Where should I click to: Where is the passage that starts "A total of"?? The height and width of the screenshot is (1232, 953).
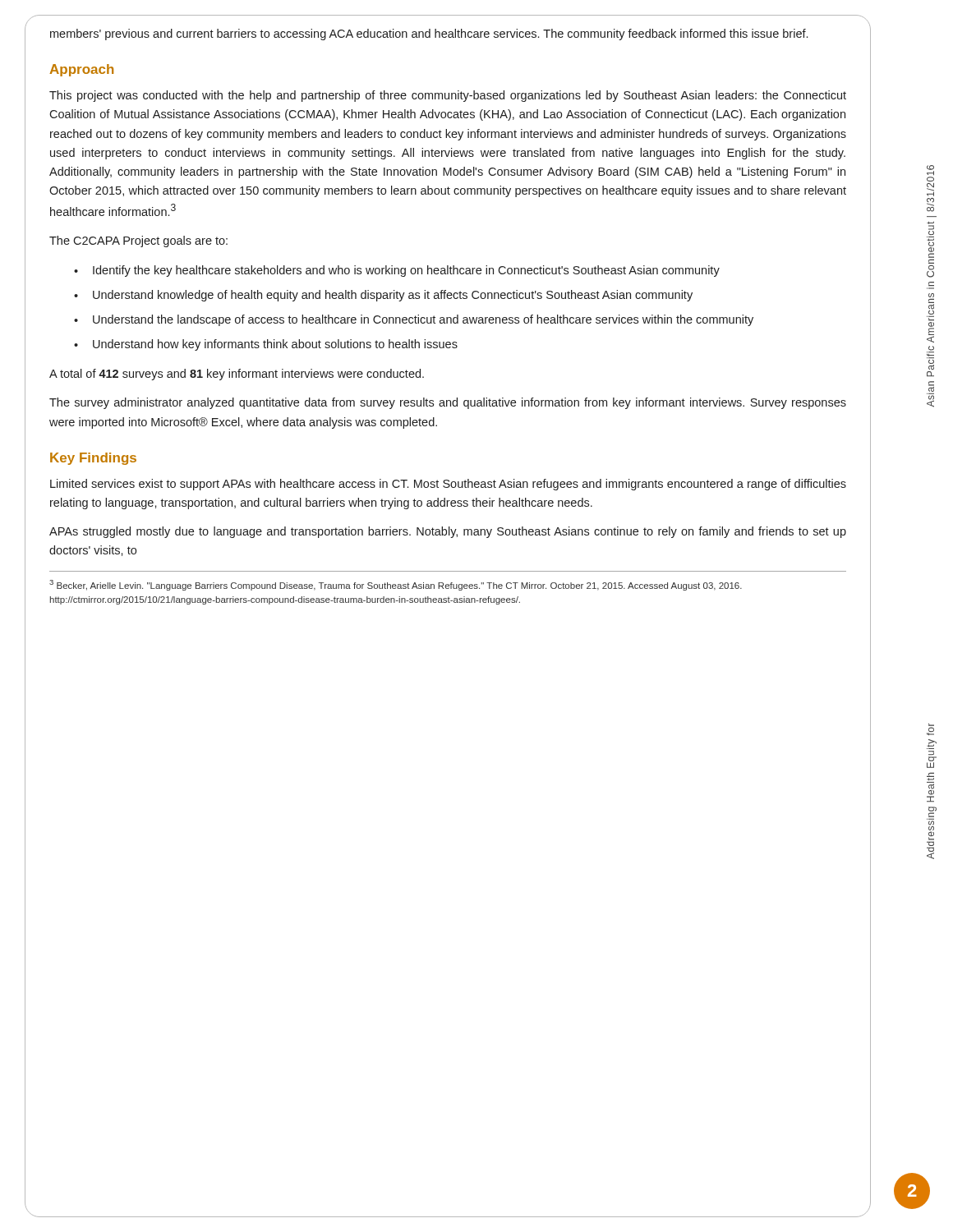[237, 374]
